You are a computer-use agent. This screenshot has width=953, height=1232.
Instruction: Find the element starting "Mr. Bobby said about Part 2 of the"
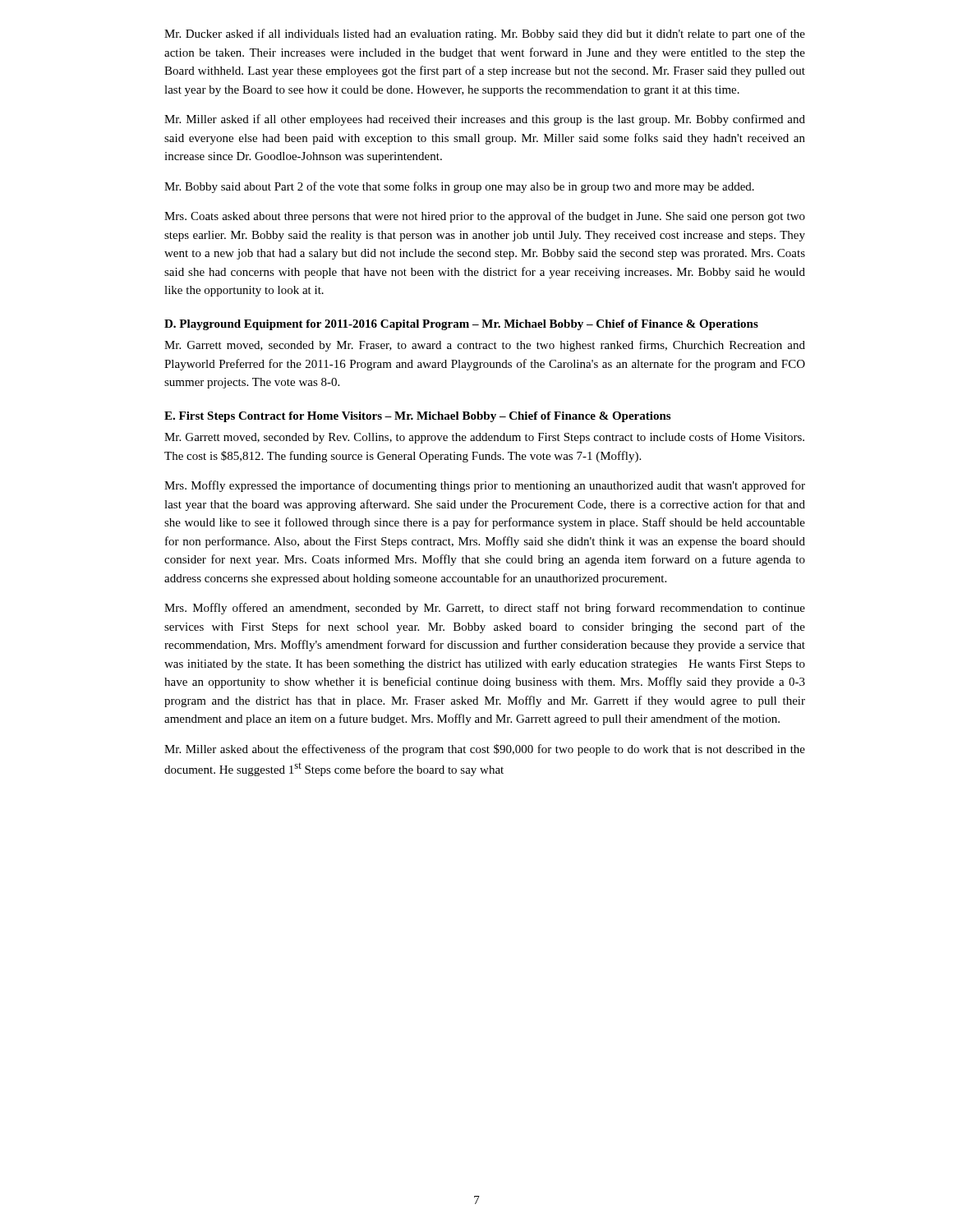click(x=459, y=186)
